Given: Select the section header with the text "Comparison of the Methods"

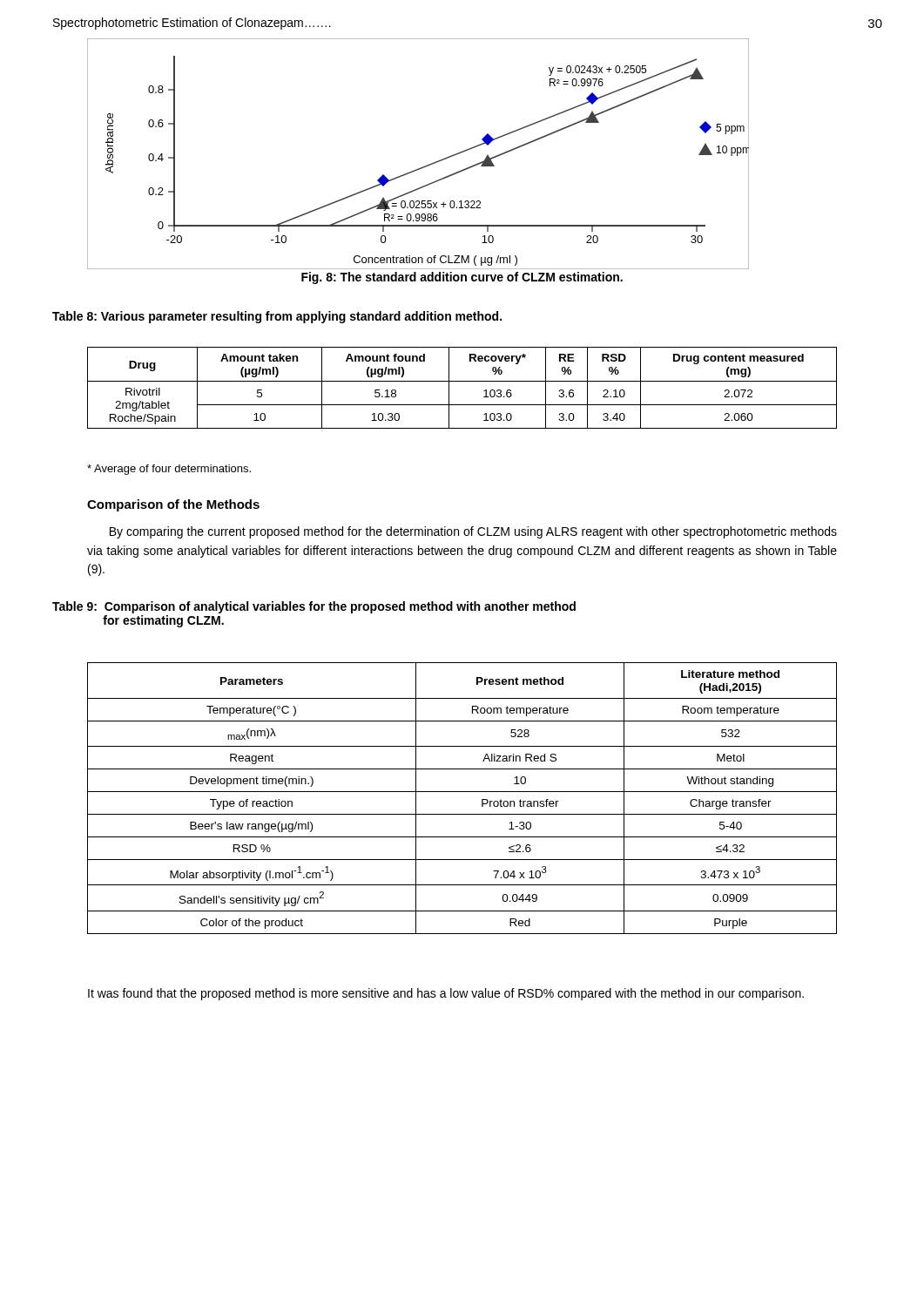Looking at the screenshot, I should 173,504.
